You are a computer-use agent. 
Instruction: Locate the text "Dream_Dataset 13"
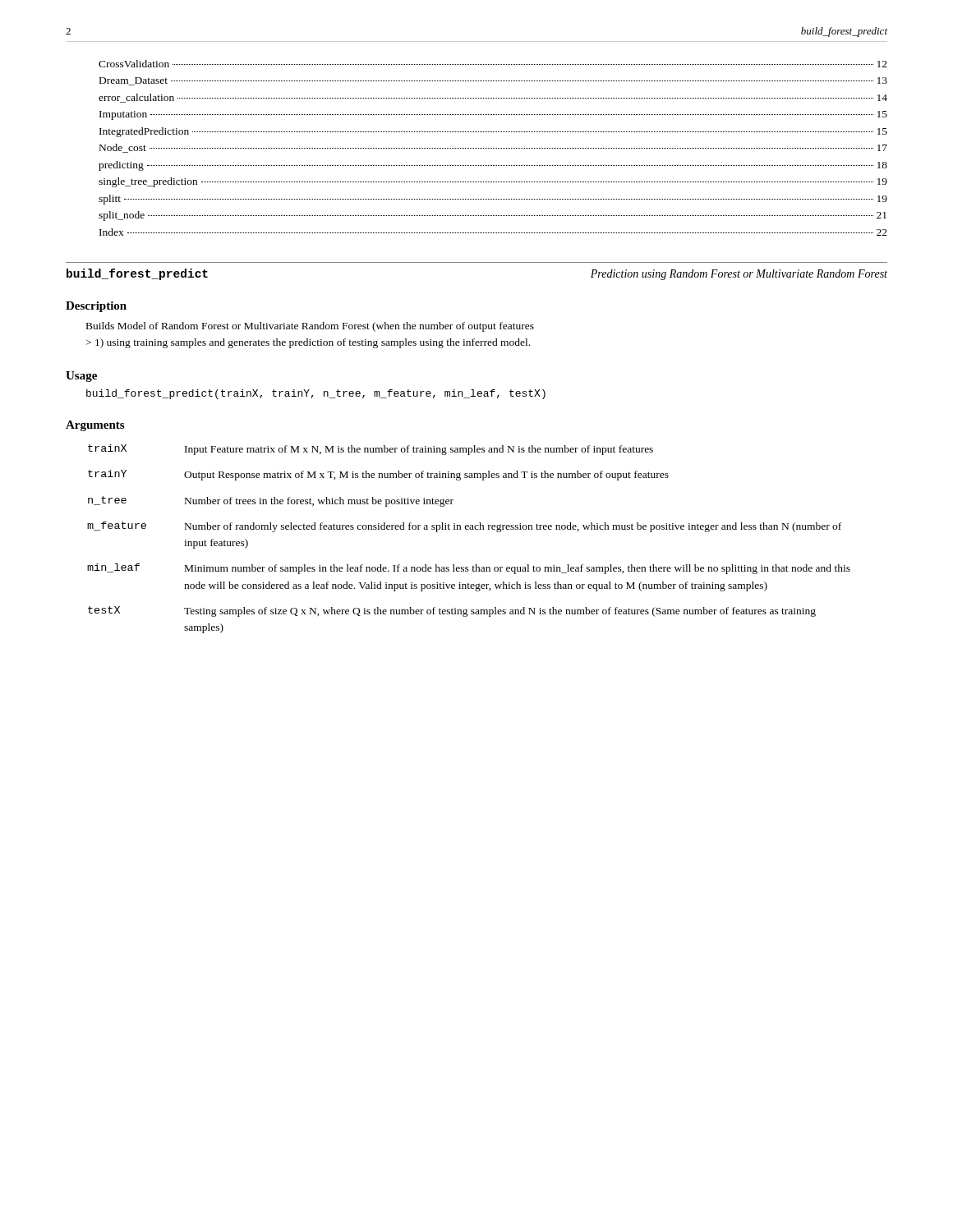493,79
